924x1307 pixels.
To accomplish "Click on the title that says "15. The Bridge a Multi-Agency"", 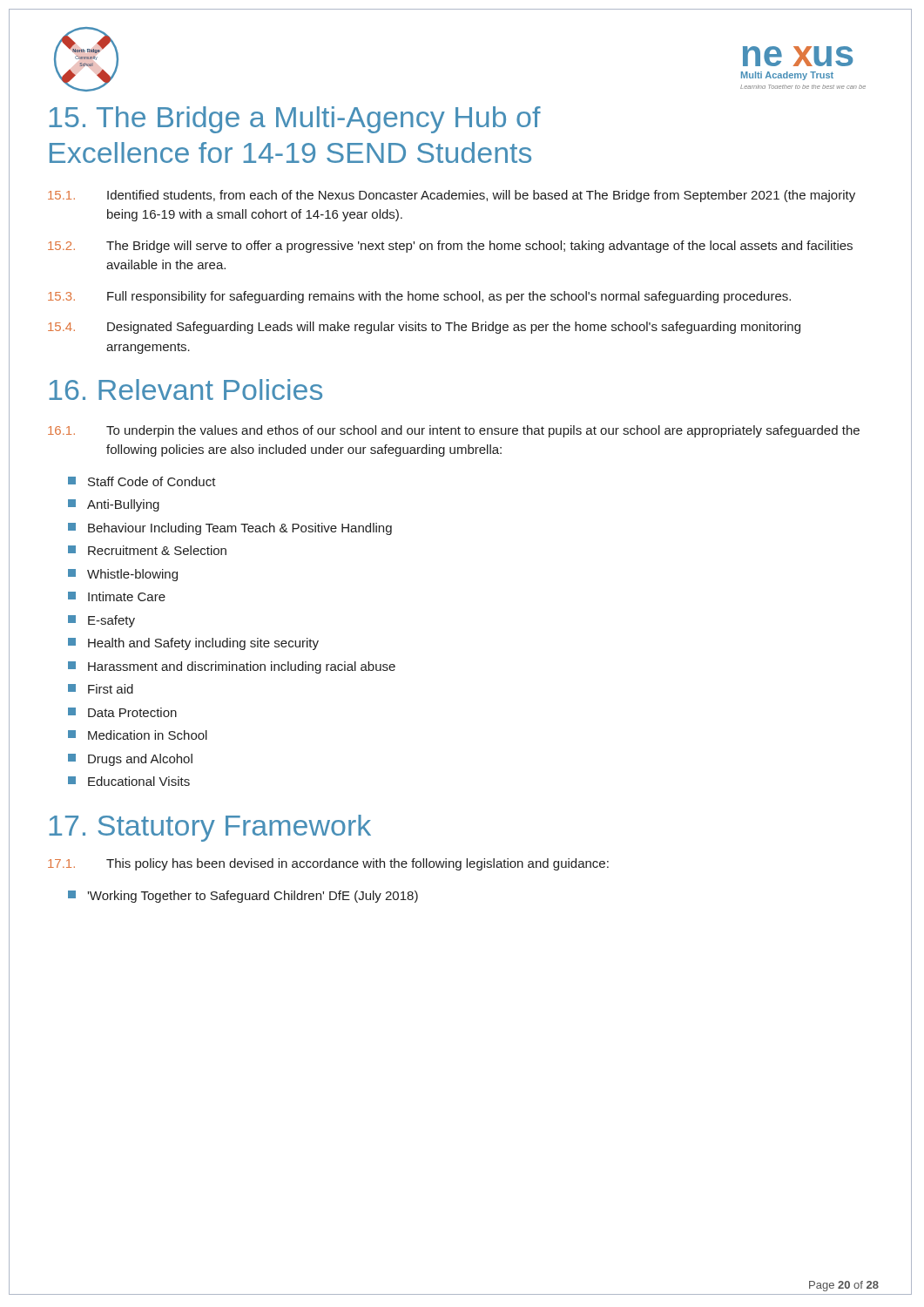I will click(294, 135).
